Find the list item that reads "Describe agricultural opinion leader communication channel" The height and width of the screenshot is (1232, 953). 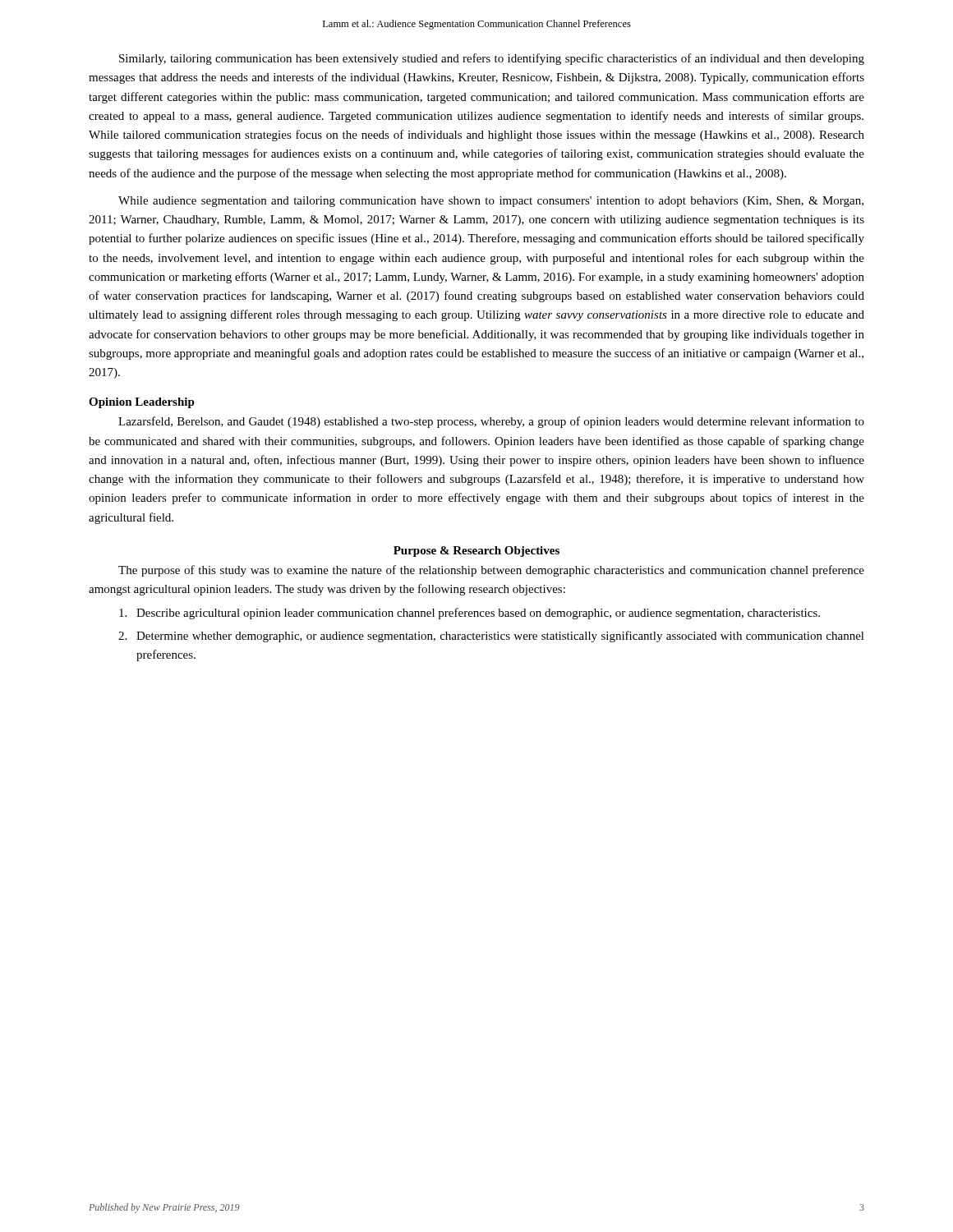pos(491,613)
